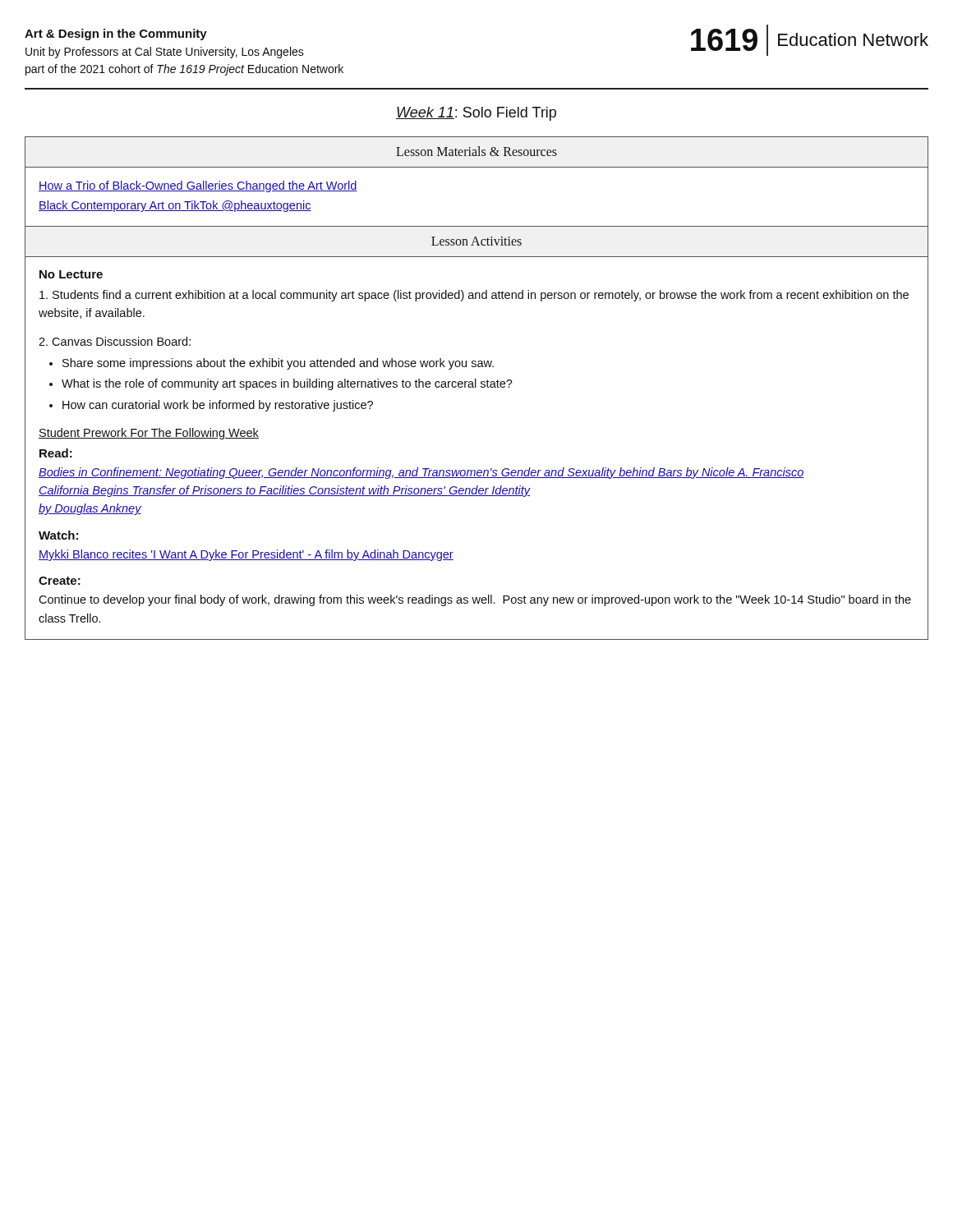
Task: Locate the block of text that opens with "How a Trio of"
Action: [x=198, y=186]
